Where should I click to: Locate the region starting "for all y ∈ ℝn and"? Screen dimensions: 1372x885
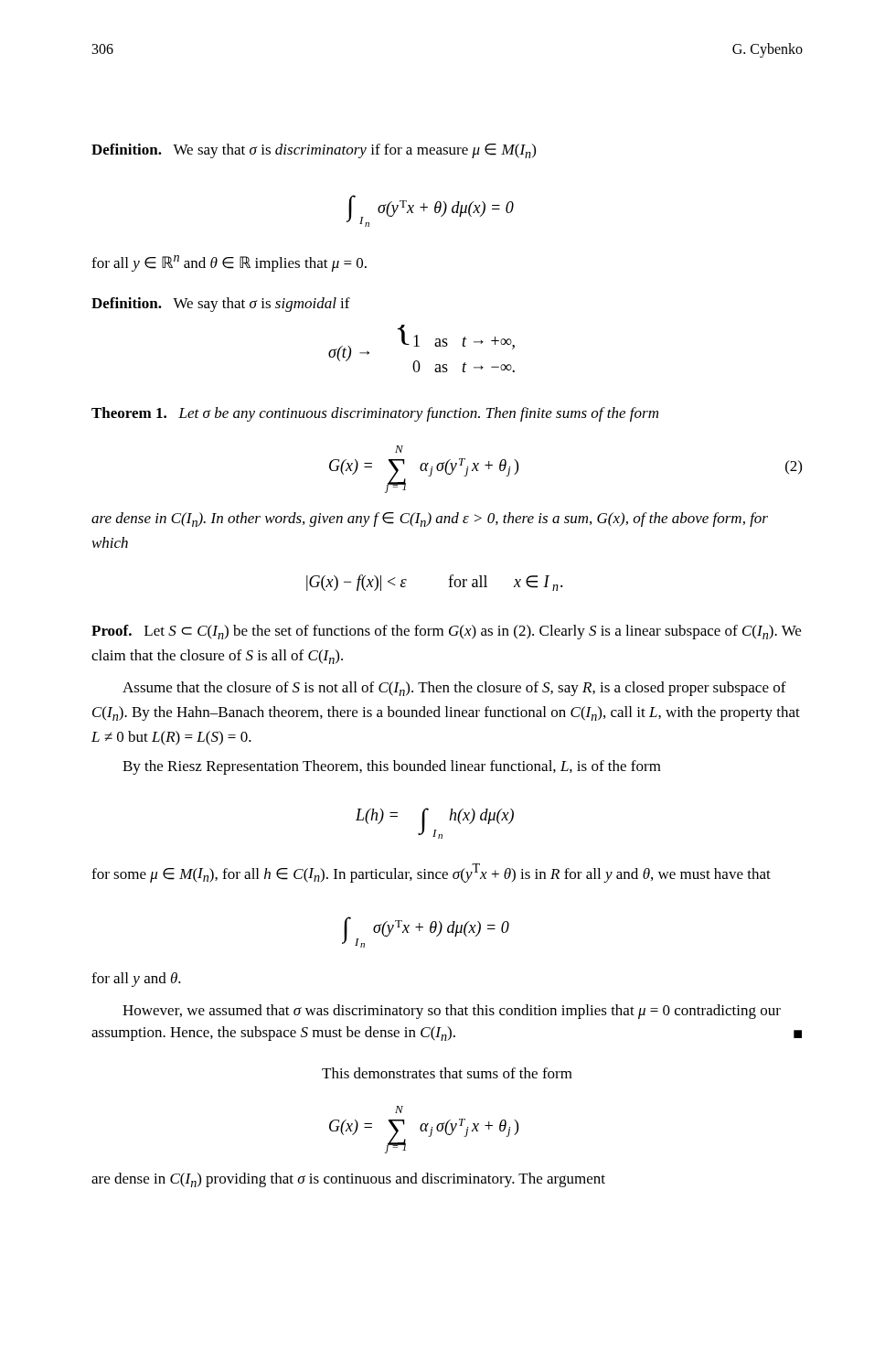tap(229, 260)
